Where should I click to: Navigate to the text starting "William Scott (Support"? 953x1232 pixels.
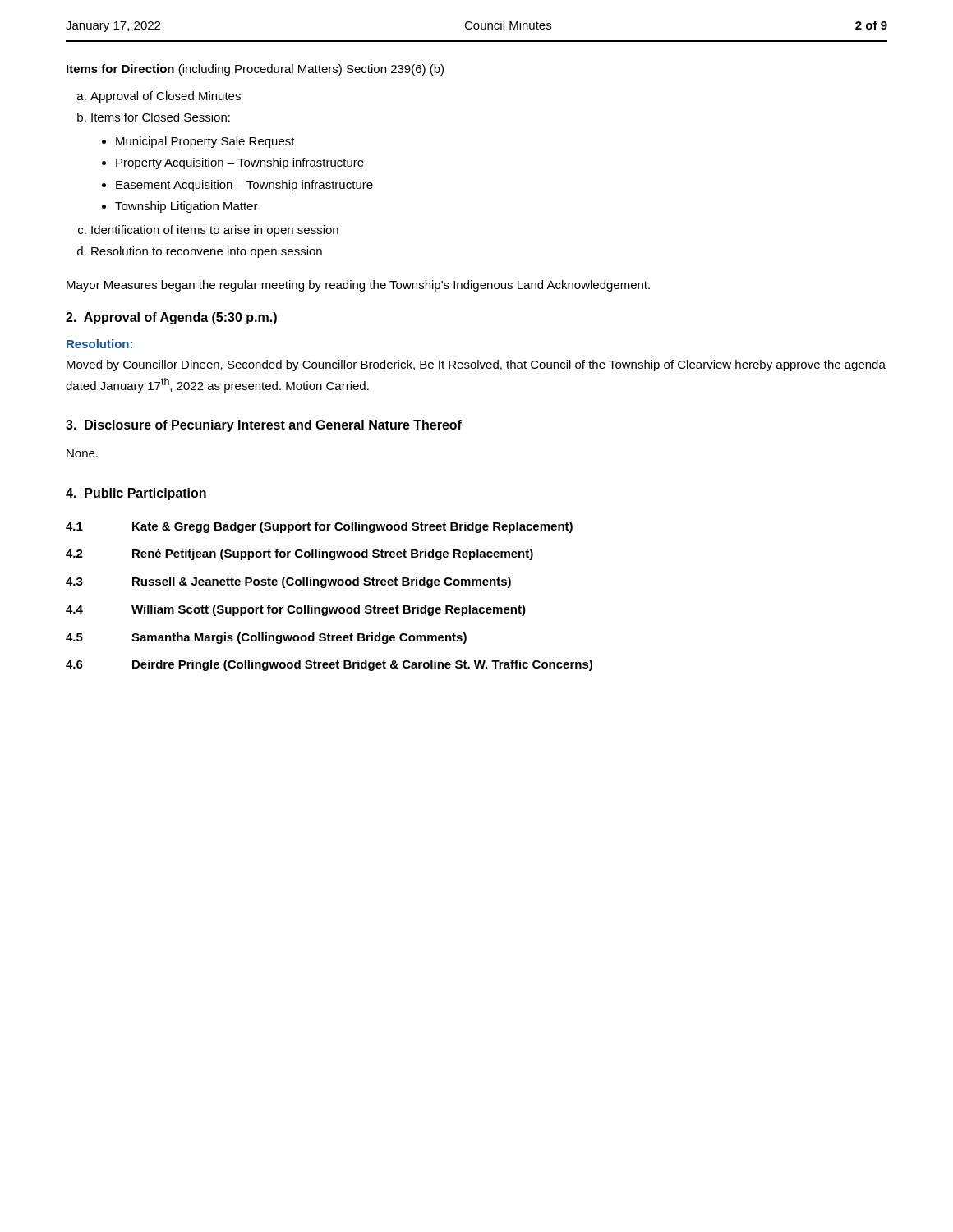pos(329,609)
